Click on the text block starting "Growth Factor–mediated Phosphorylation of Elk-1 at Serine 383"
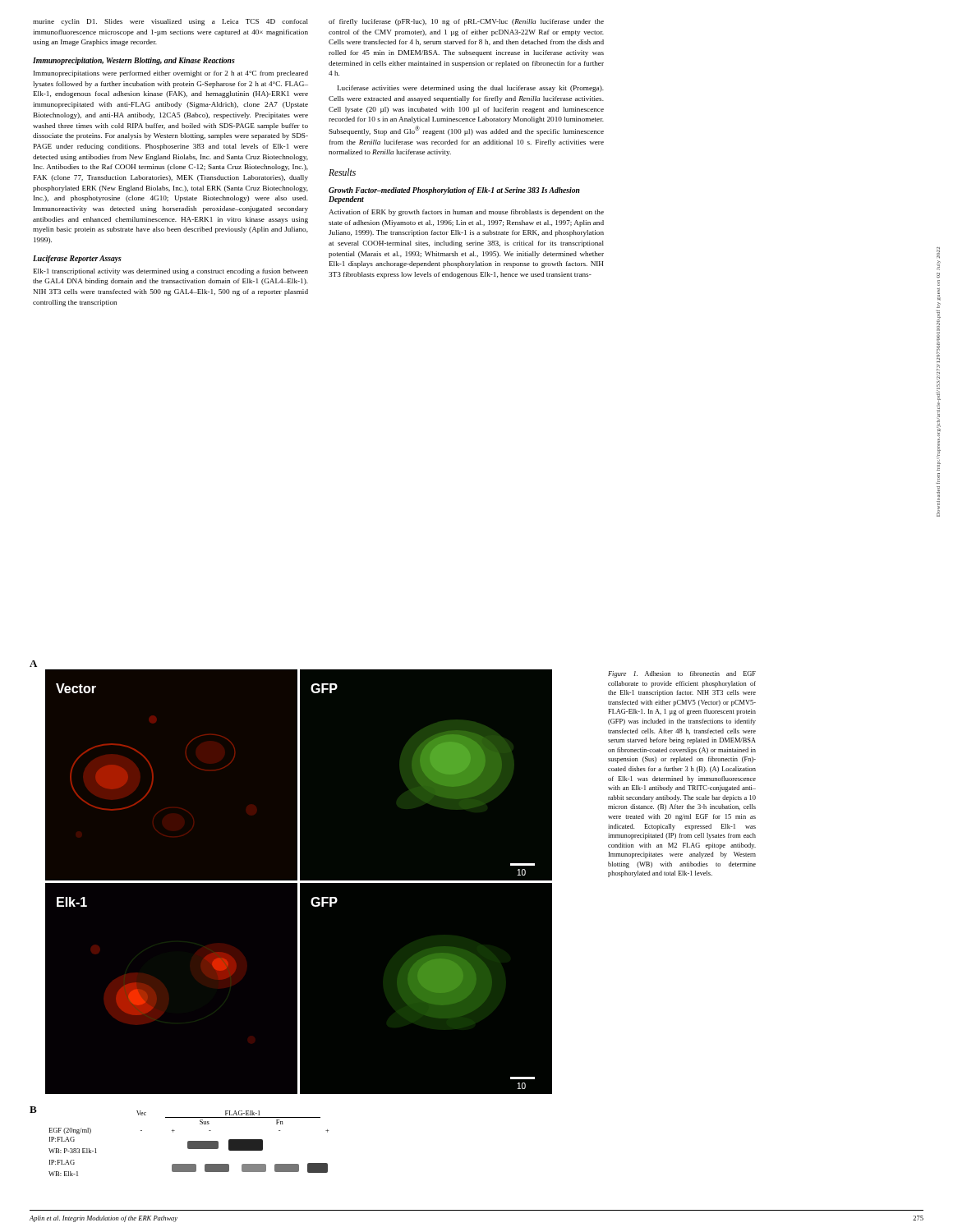This screenshot has height=1232, width=953. [454, 195]
